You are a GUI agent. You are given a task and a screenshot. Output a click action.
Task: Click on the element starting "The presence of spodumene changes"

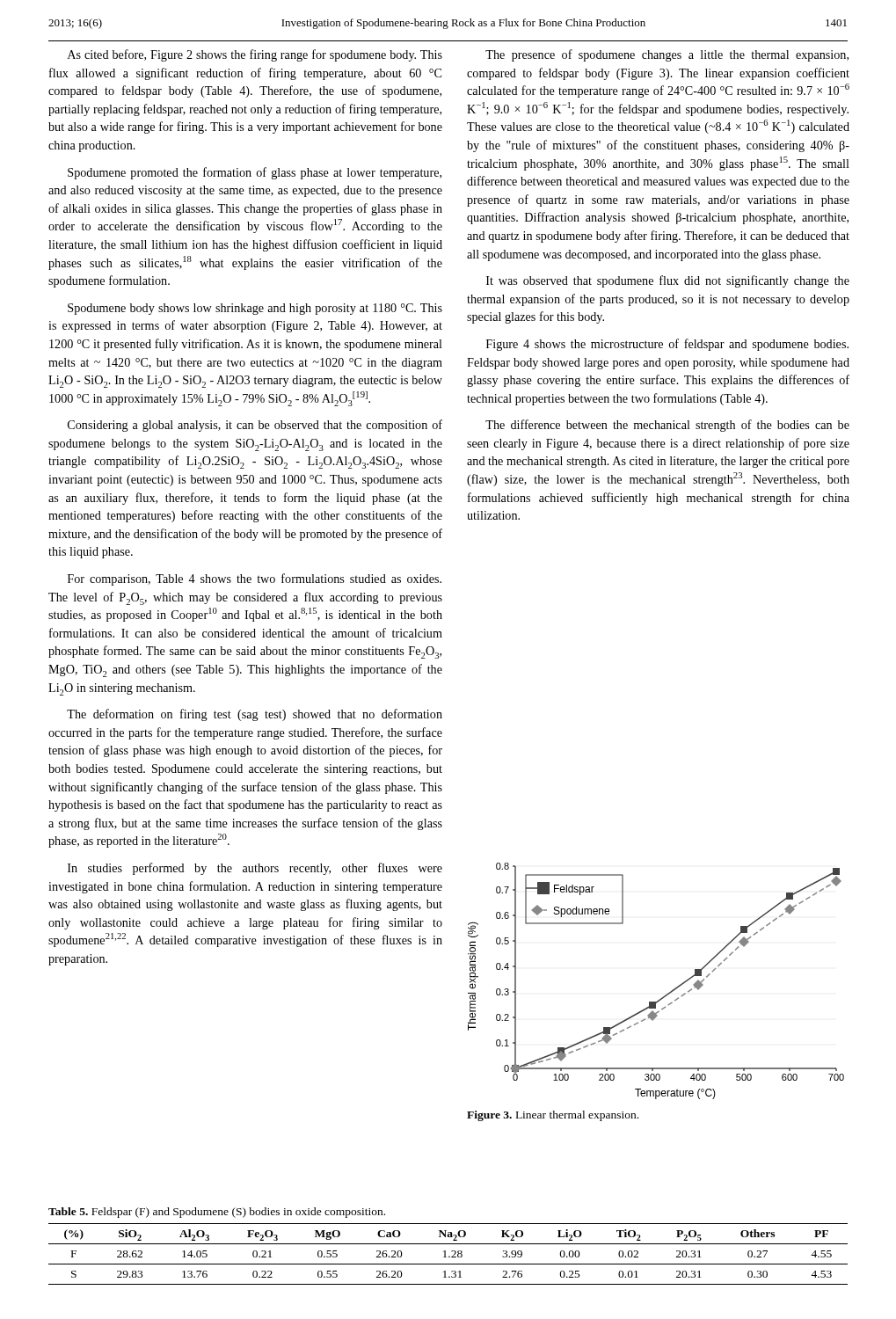point(658,154)
